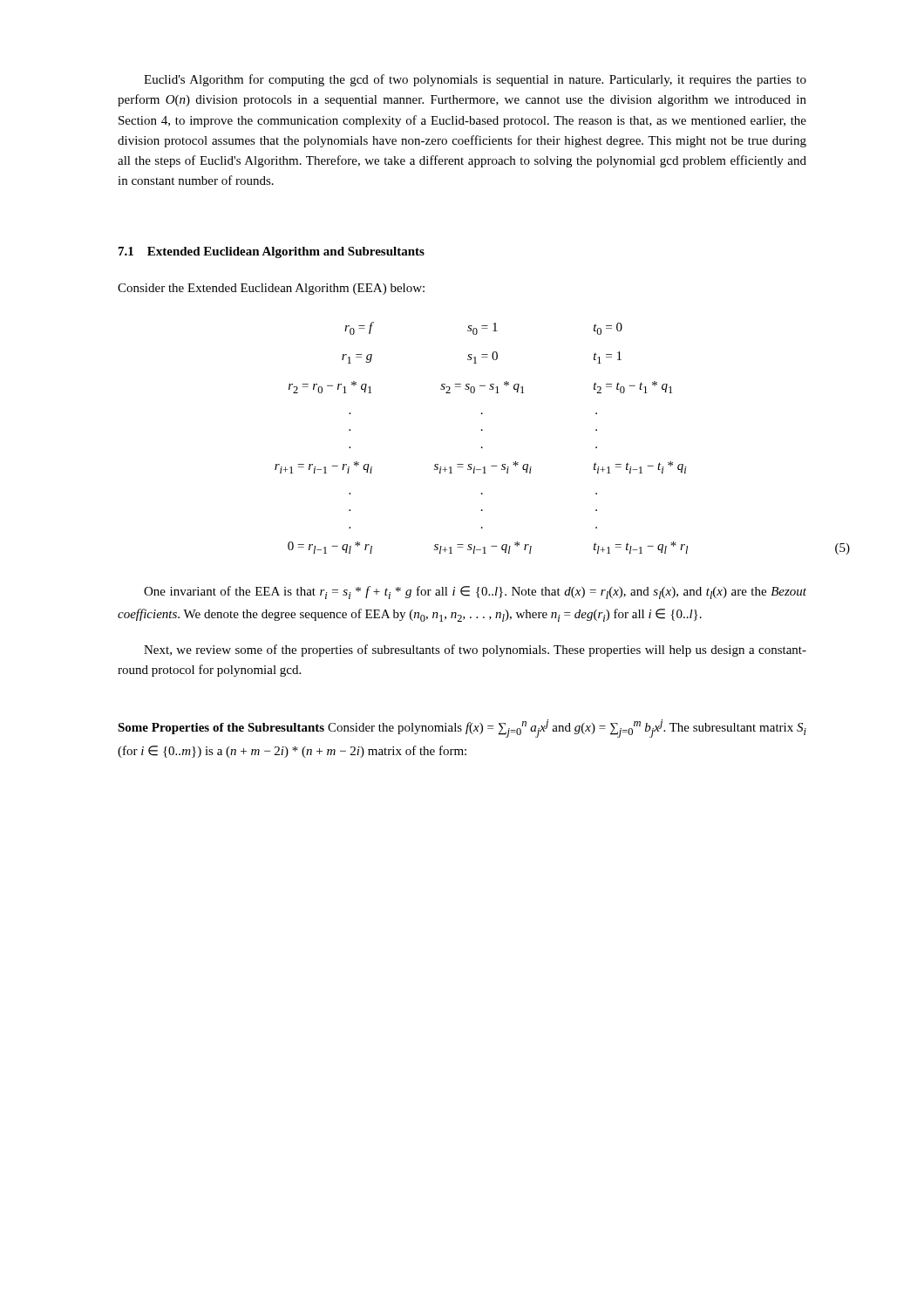Find the text block with the text "Consider the Extended"
This screenshot has height=1308, width=924.
point(272,287)
